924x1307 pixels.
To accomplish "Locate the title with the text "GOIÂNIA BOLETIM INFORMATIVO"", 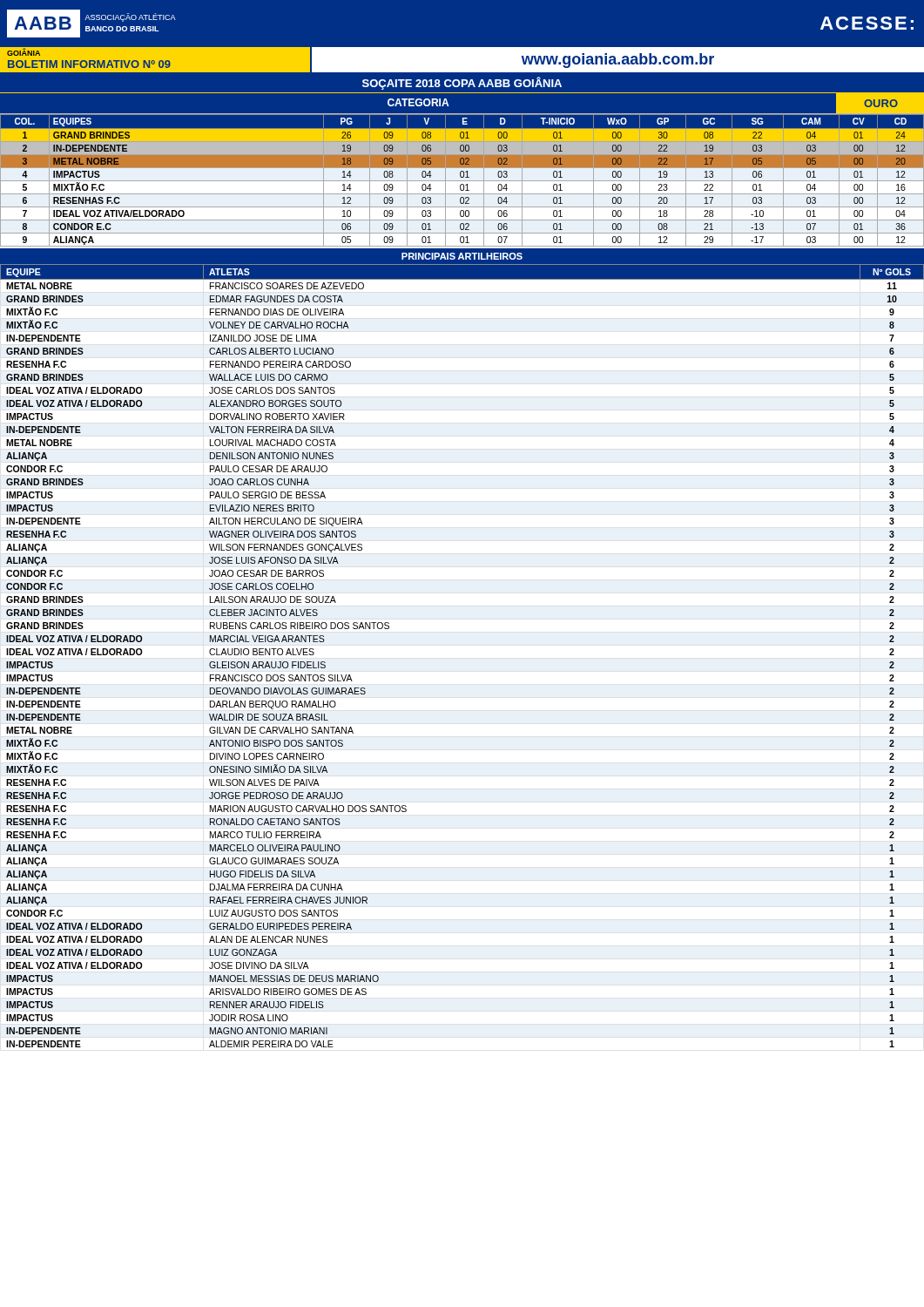I will pyautogui.click(x=155, y=60).
